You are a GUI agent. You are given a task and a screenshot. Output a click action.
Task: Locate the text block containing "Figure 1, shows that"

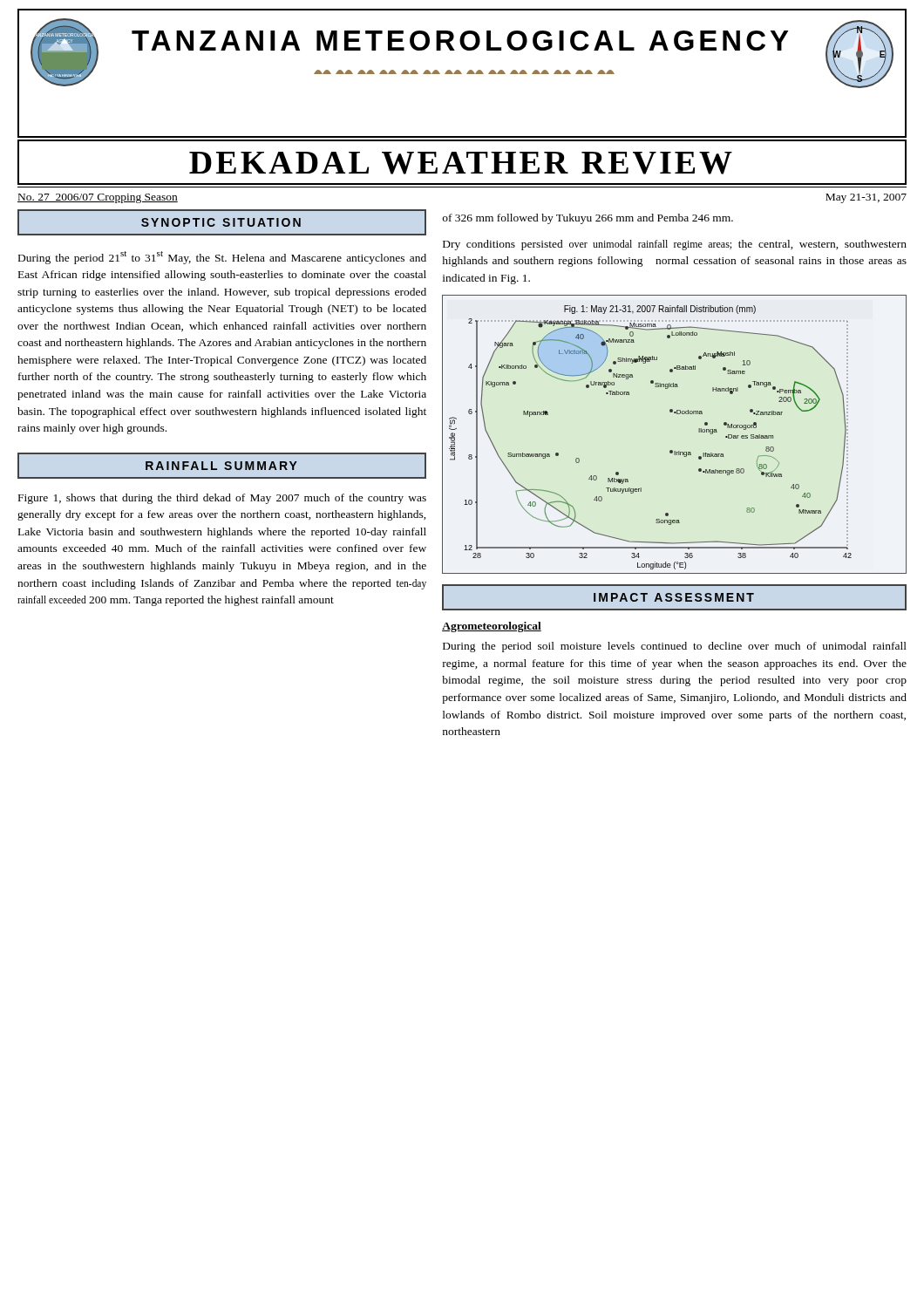pos(222,548)
